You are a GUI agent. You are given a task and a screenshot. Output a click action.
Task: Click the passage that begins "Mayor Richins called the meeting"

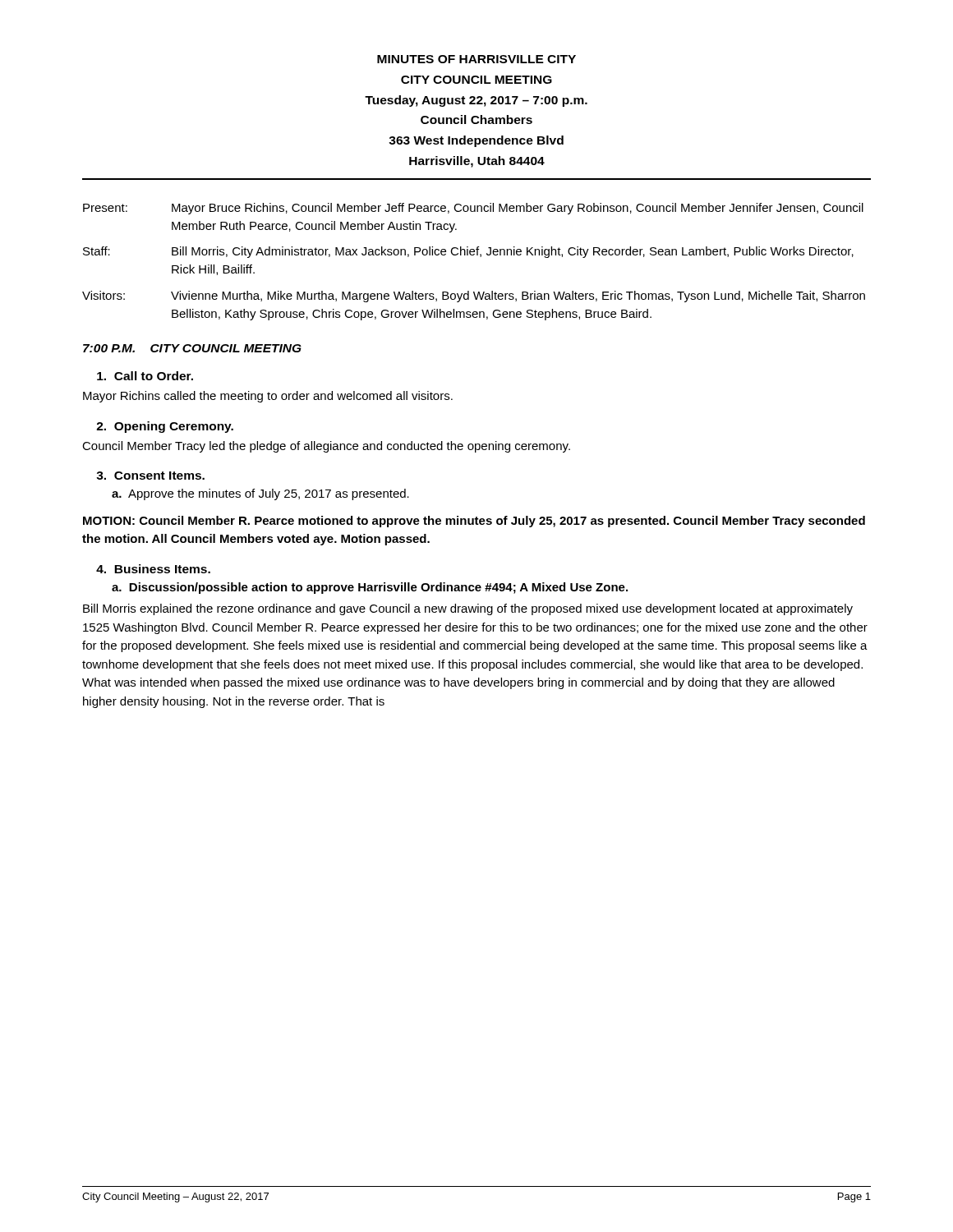point(268,396)
